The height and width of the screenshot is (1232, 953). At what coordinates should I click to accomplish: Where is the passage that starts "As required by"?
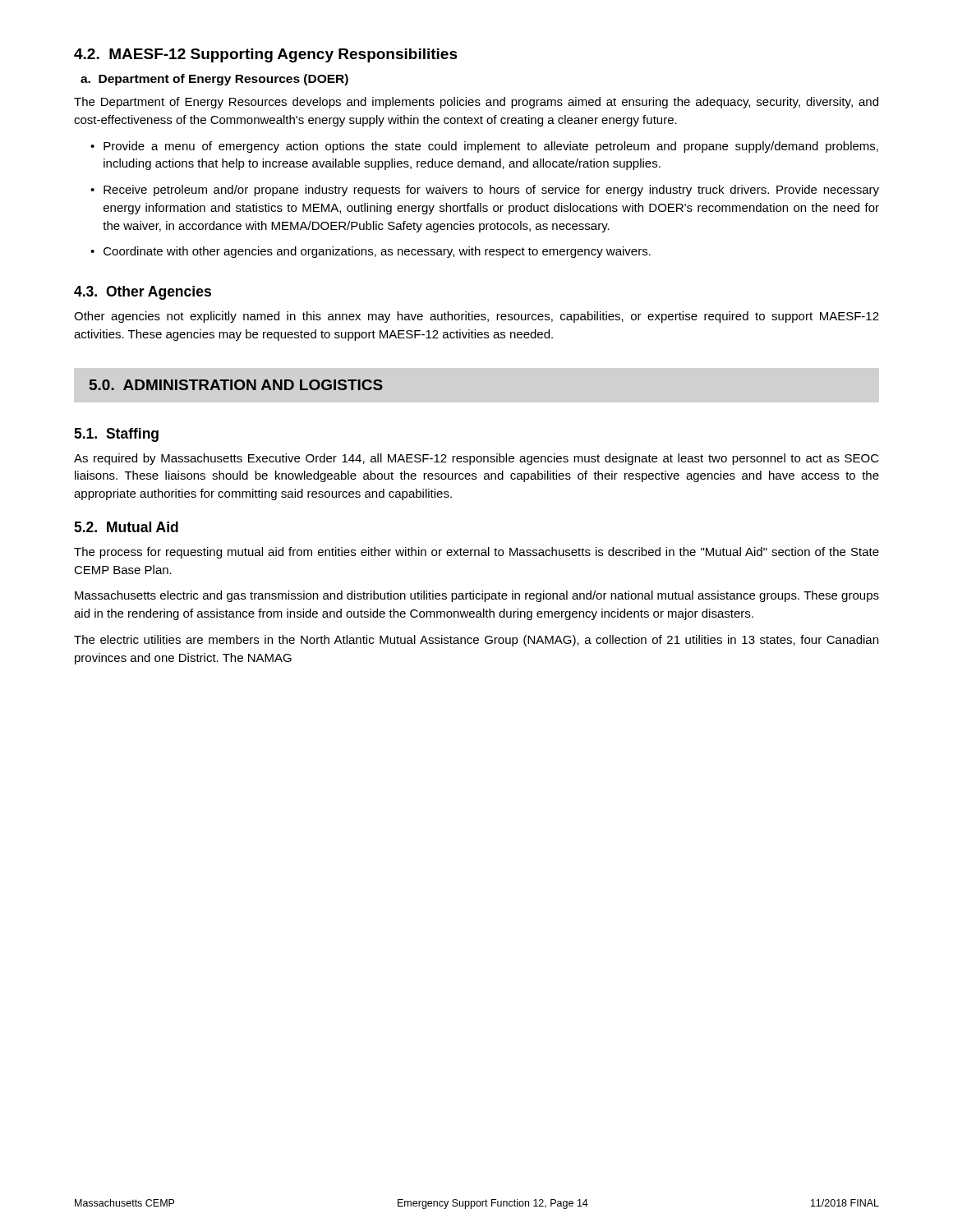pyautogui.click(x=476, y=476)
